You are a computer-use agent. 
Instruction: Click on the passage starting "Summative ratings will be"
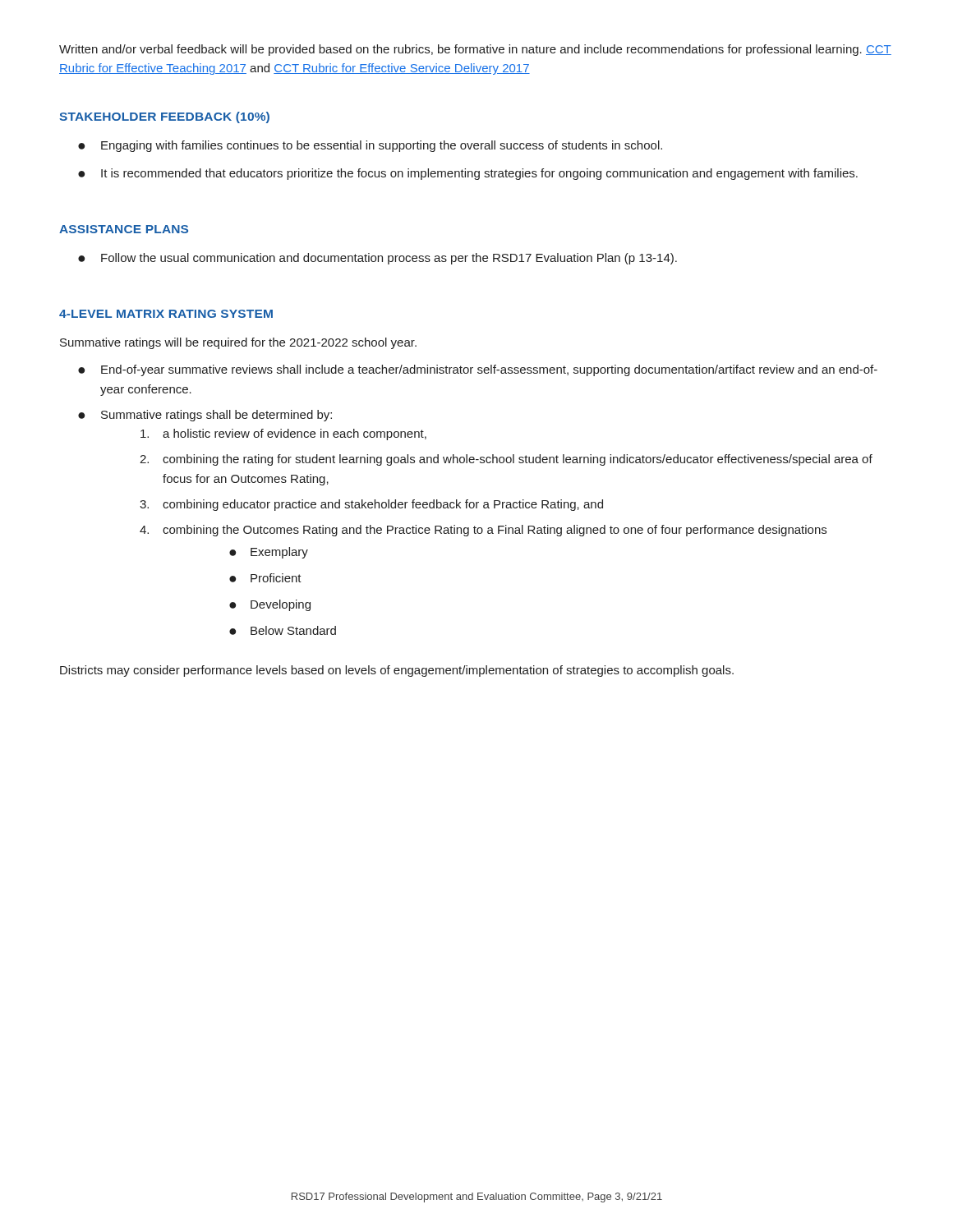238,342
